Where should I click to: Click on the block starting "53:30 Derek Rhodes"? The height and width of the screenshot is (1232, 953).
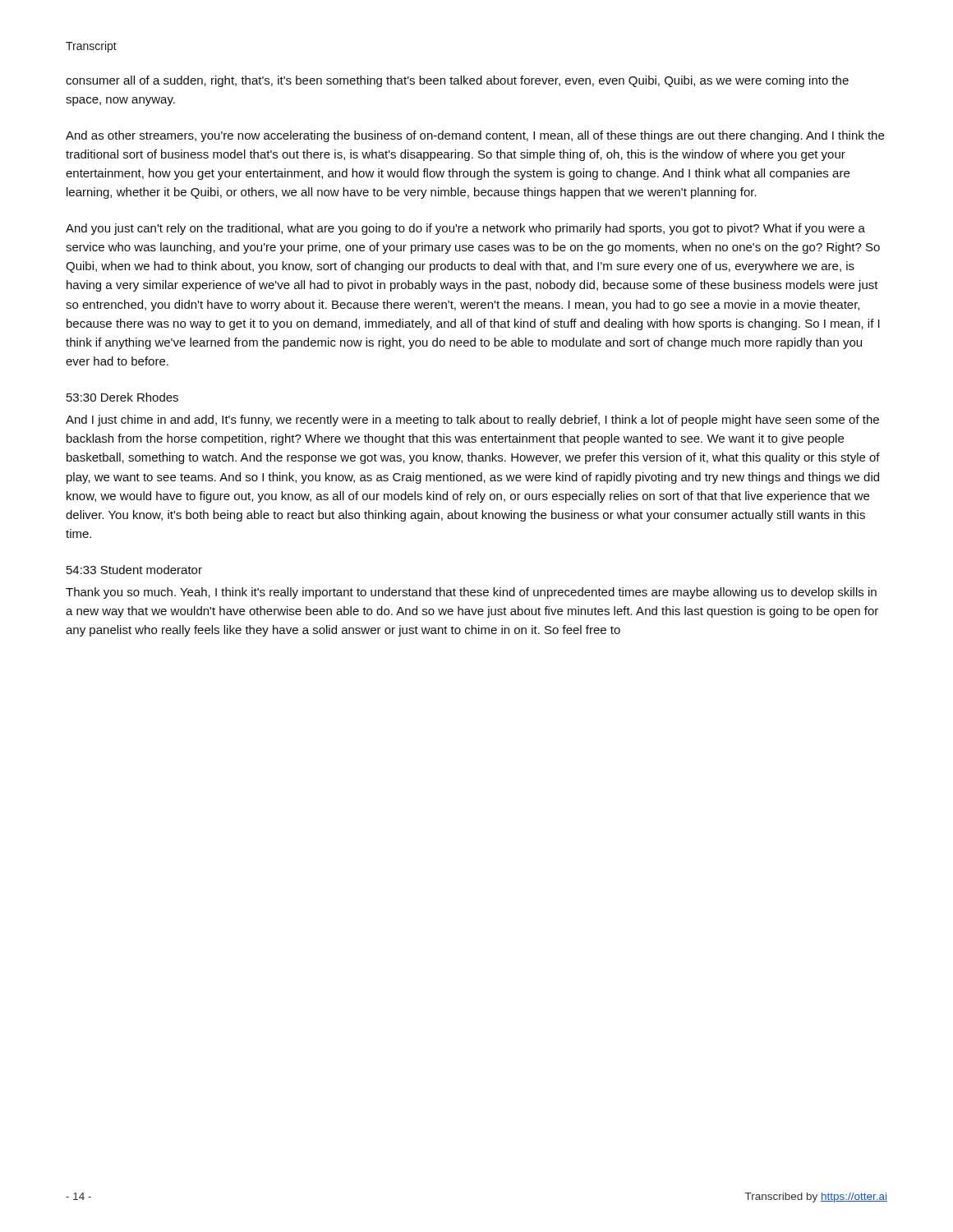[x=122, y=397]
